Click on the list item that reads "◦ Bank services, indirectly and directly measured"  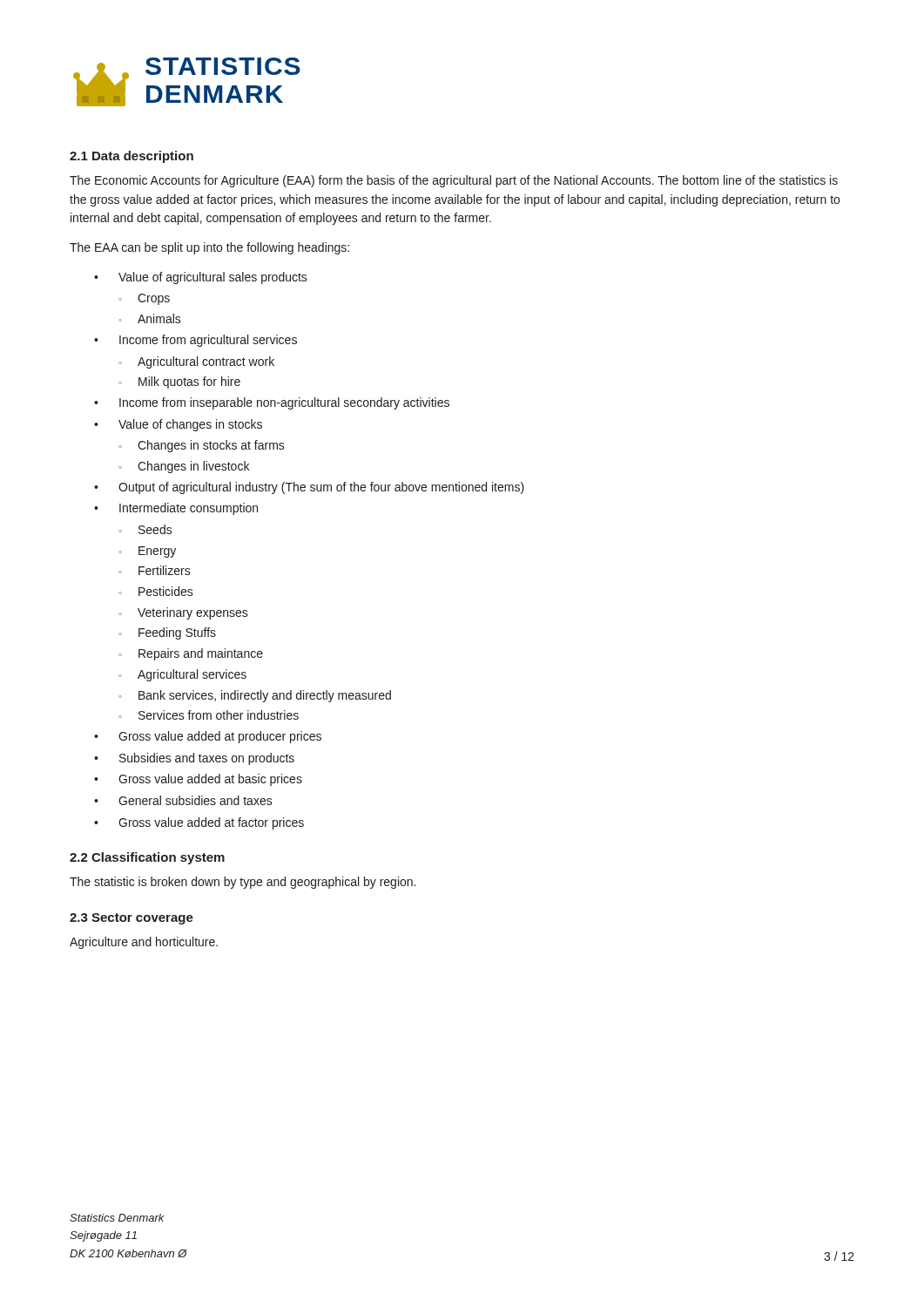[255, 696]
